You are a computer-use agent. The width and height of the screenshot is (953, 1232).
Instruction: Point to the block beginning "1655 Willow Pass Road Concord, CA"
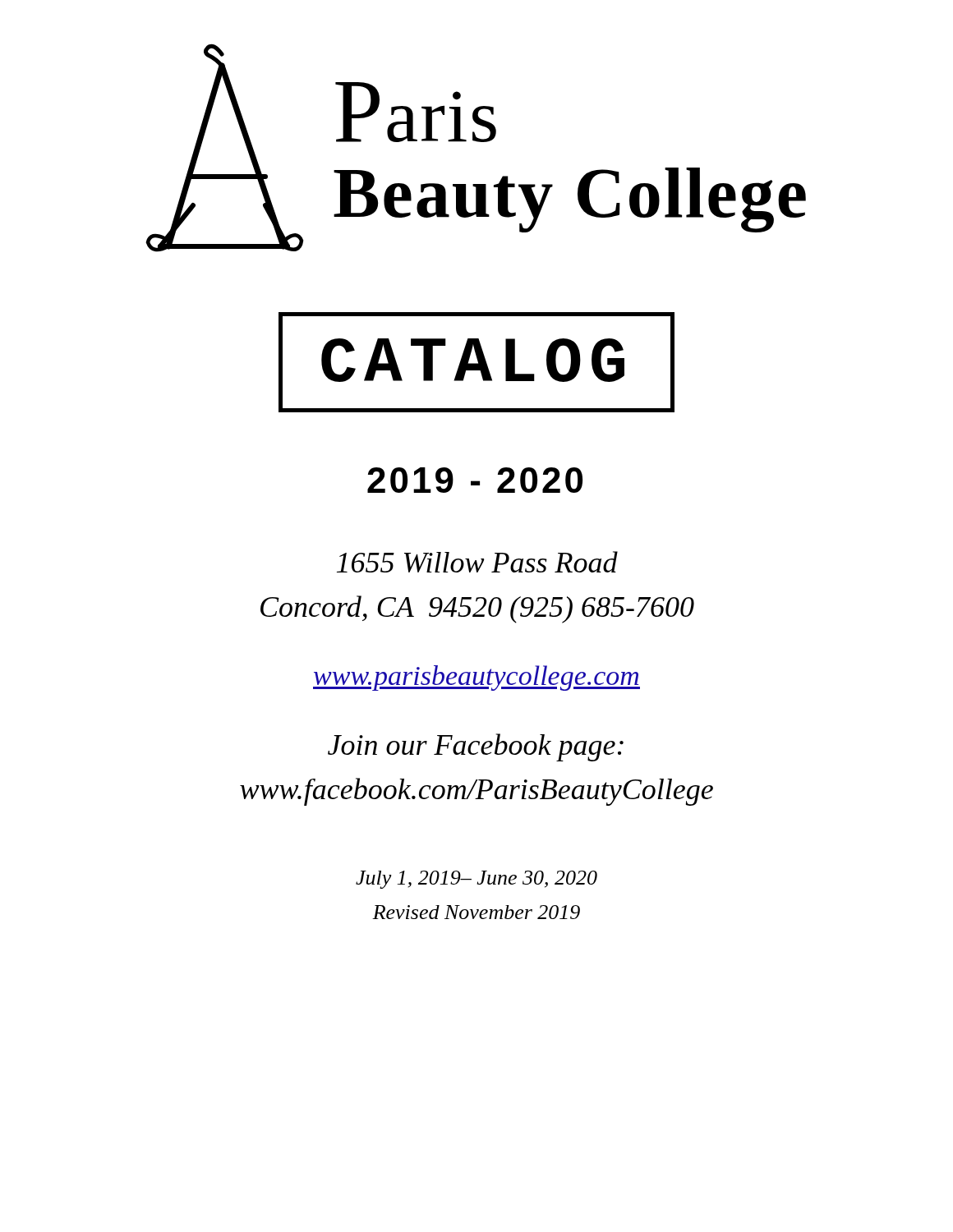(x=476, y=585)
